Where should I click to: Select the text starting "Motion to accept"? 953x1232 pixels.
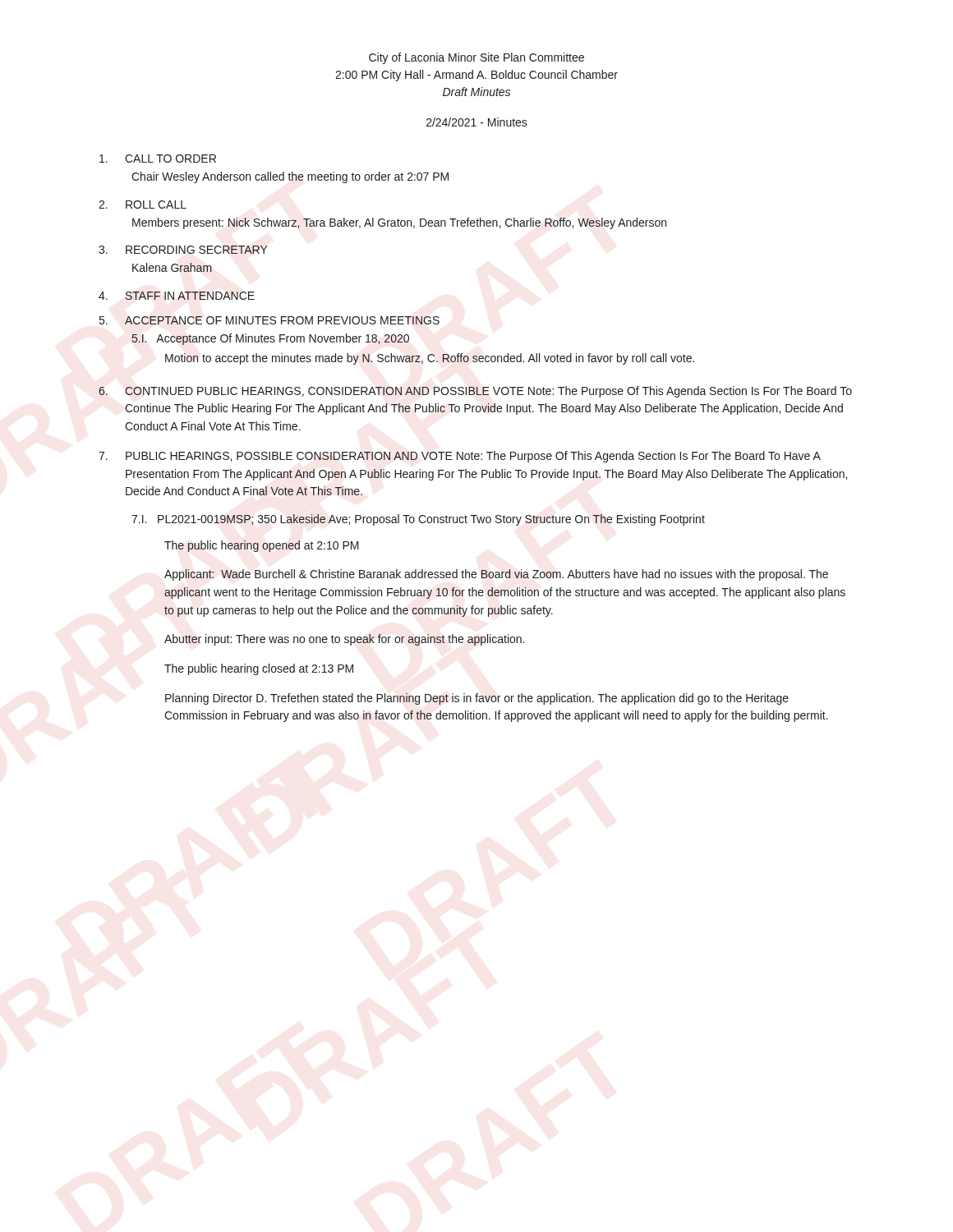(430, 358)
